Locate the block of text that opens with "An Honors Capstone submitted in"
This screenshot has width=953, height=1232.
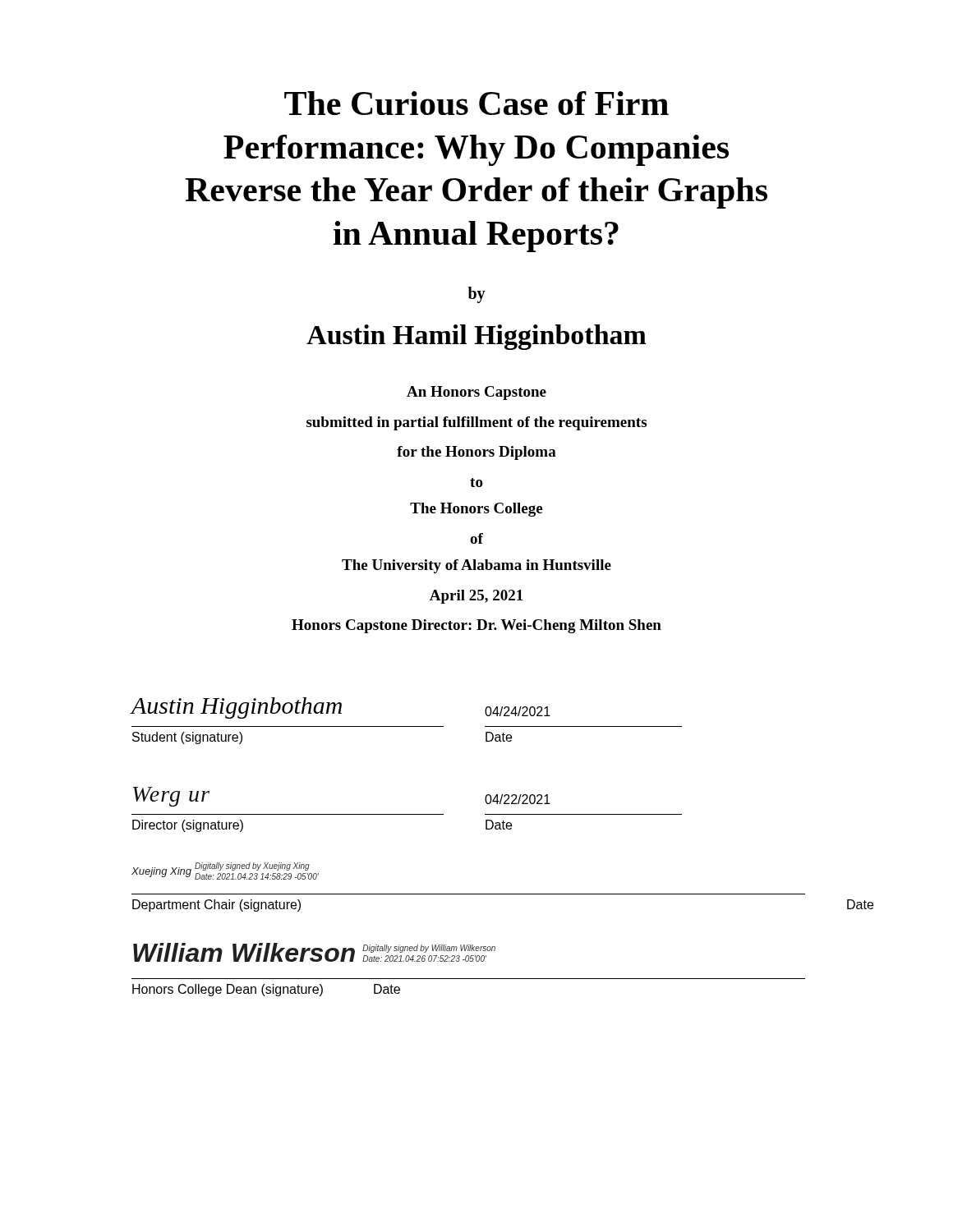tap(476, 509)
